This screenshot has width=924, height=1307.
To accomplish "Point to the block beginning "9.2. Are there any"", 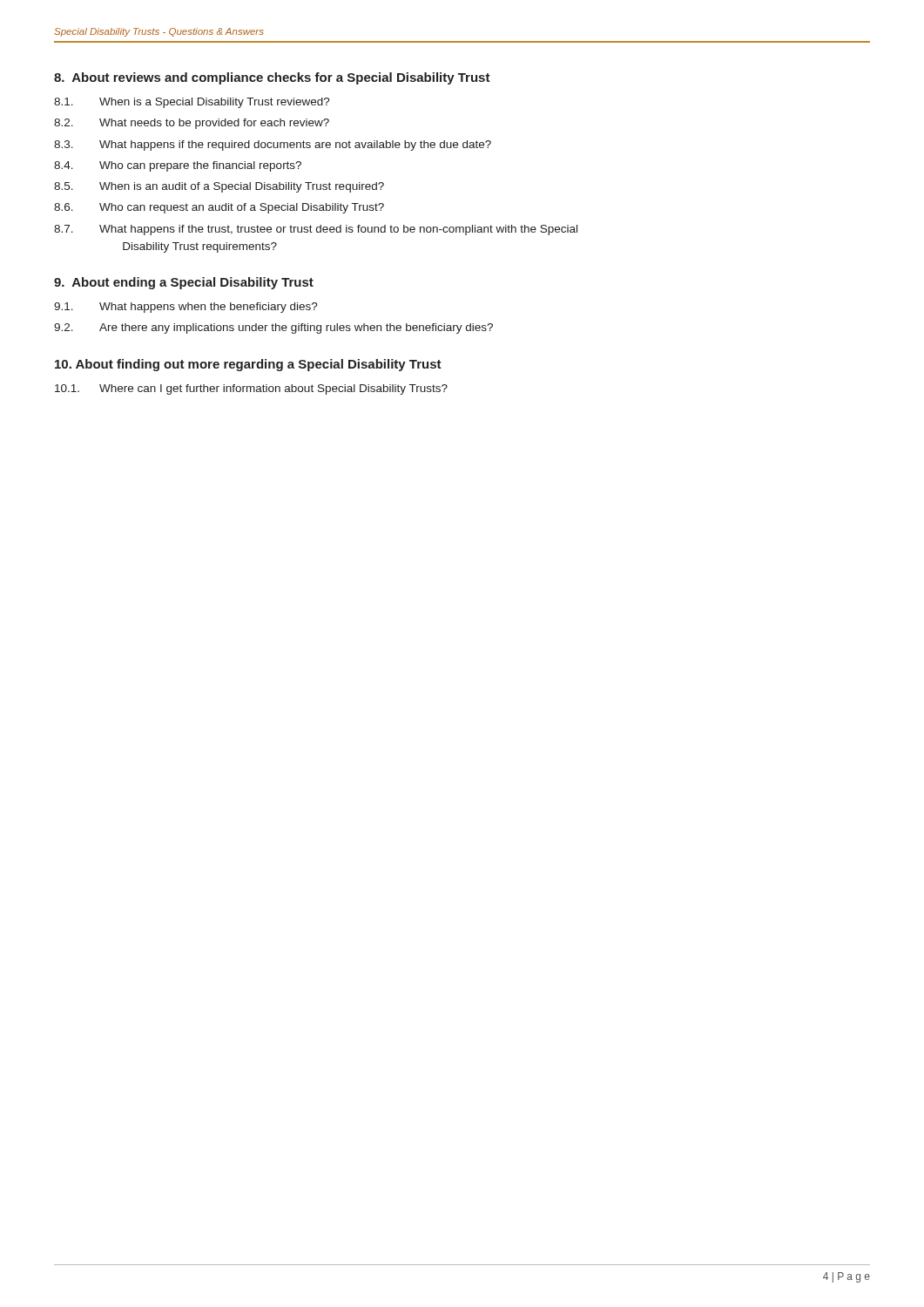I will point(462,328).
